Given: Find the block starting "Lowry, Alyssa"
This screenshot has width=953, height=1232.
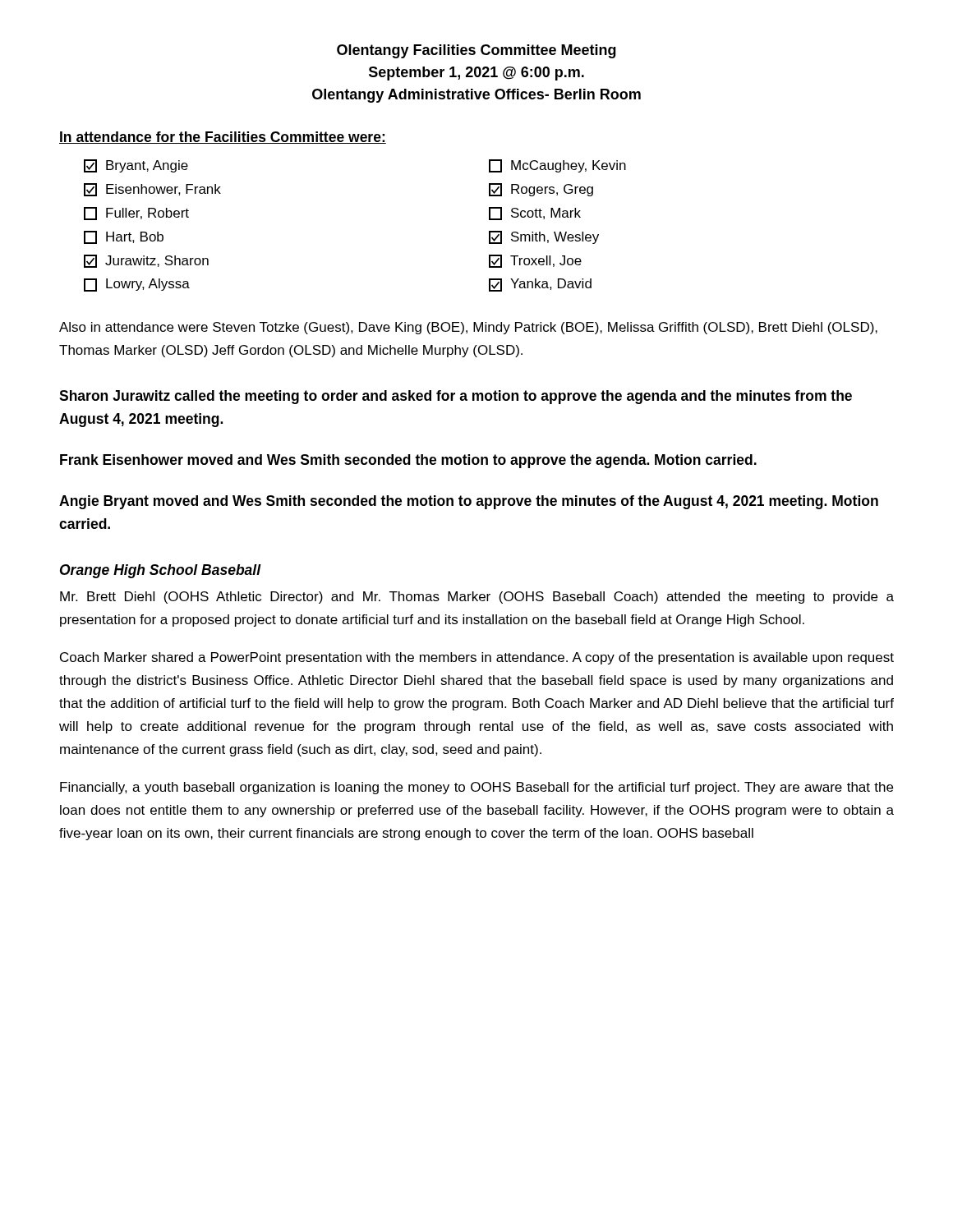Looking at the screenshot, I should click(137, 284).
